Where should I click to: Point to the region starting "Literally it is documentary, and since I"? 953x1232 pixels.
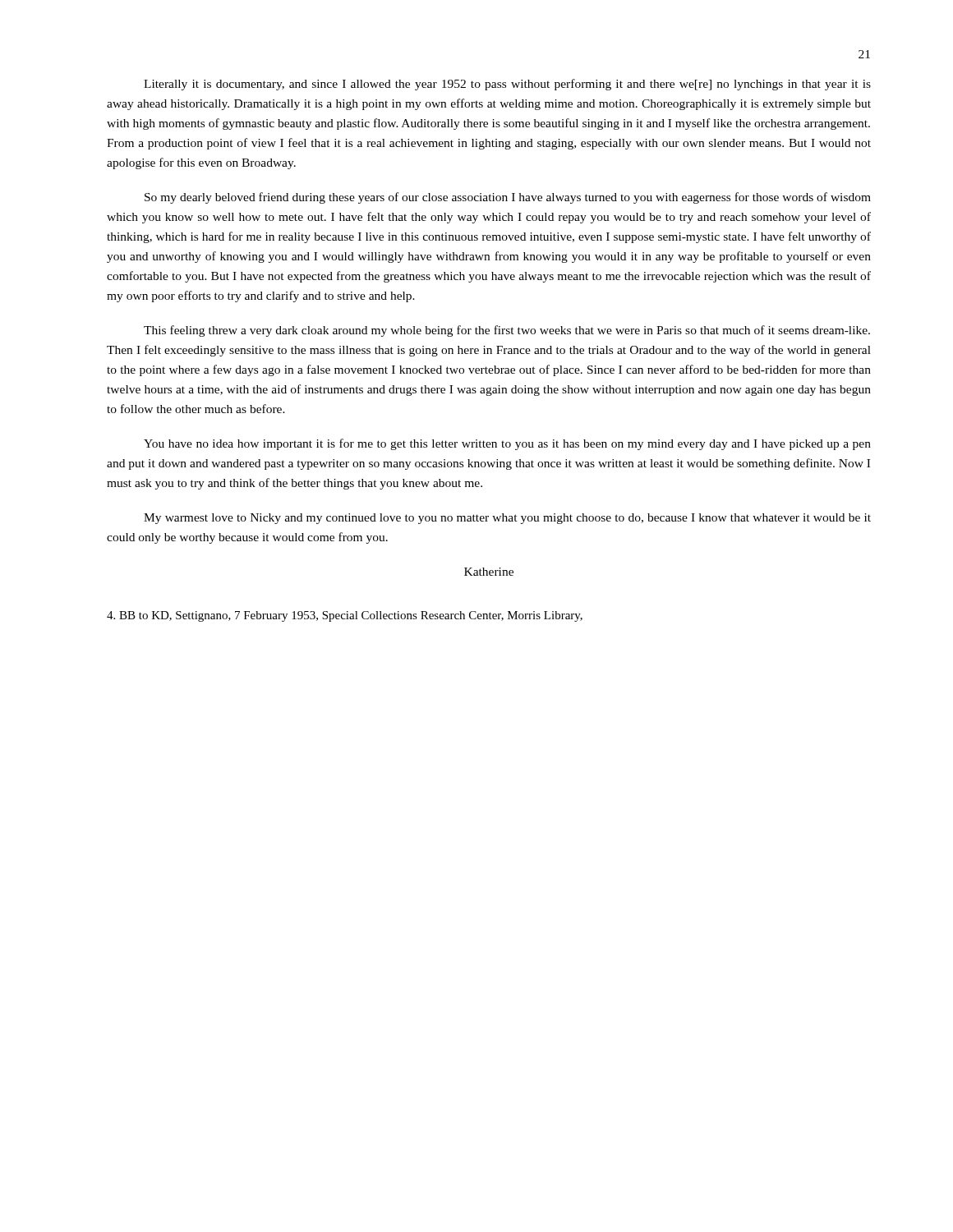coord(489,123)
